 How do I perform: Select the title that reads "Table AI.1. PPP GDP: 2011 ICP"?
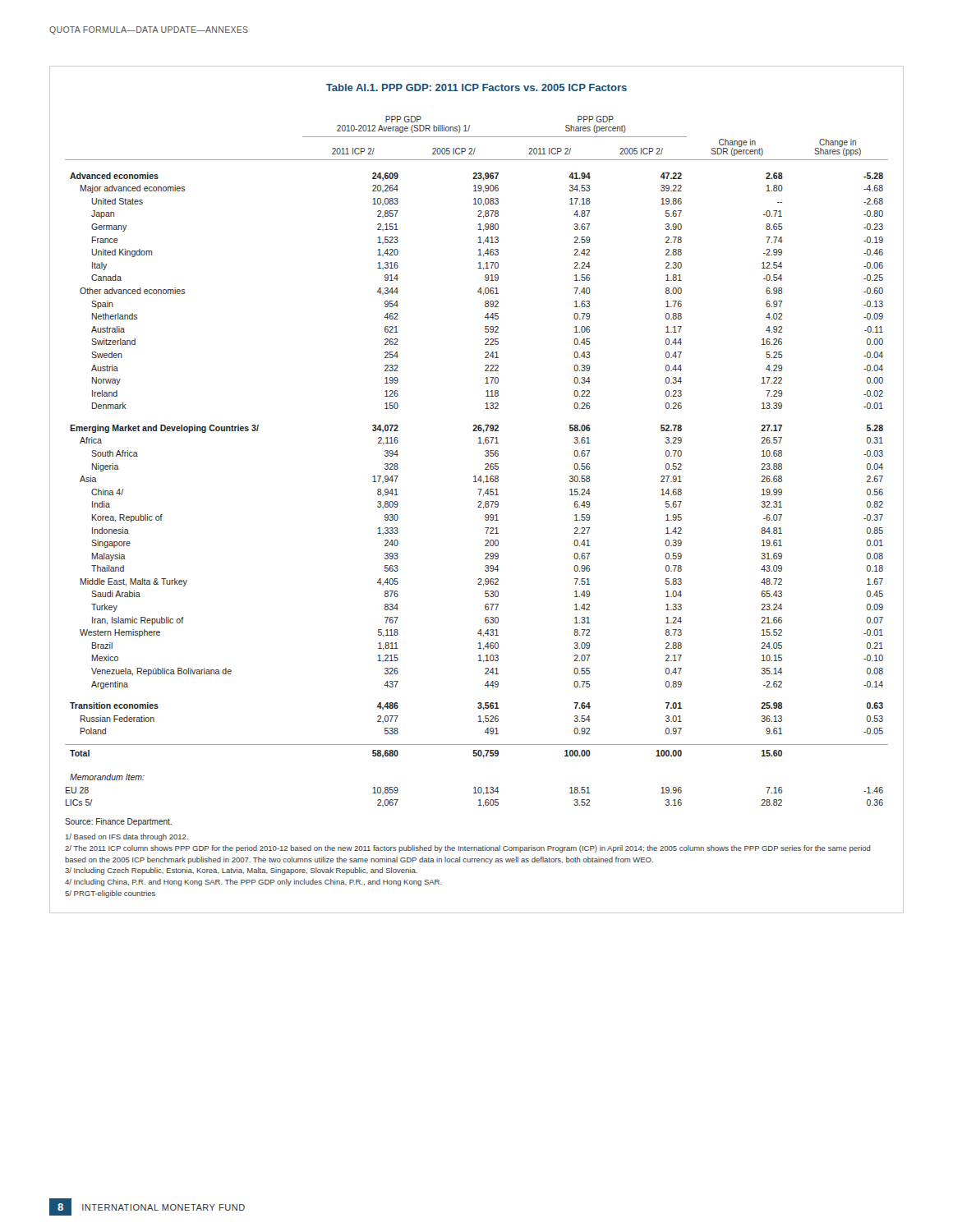(476, 87)
